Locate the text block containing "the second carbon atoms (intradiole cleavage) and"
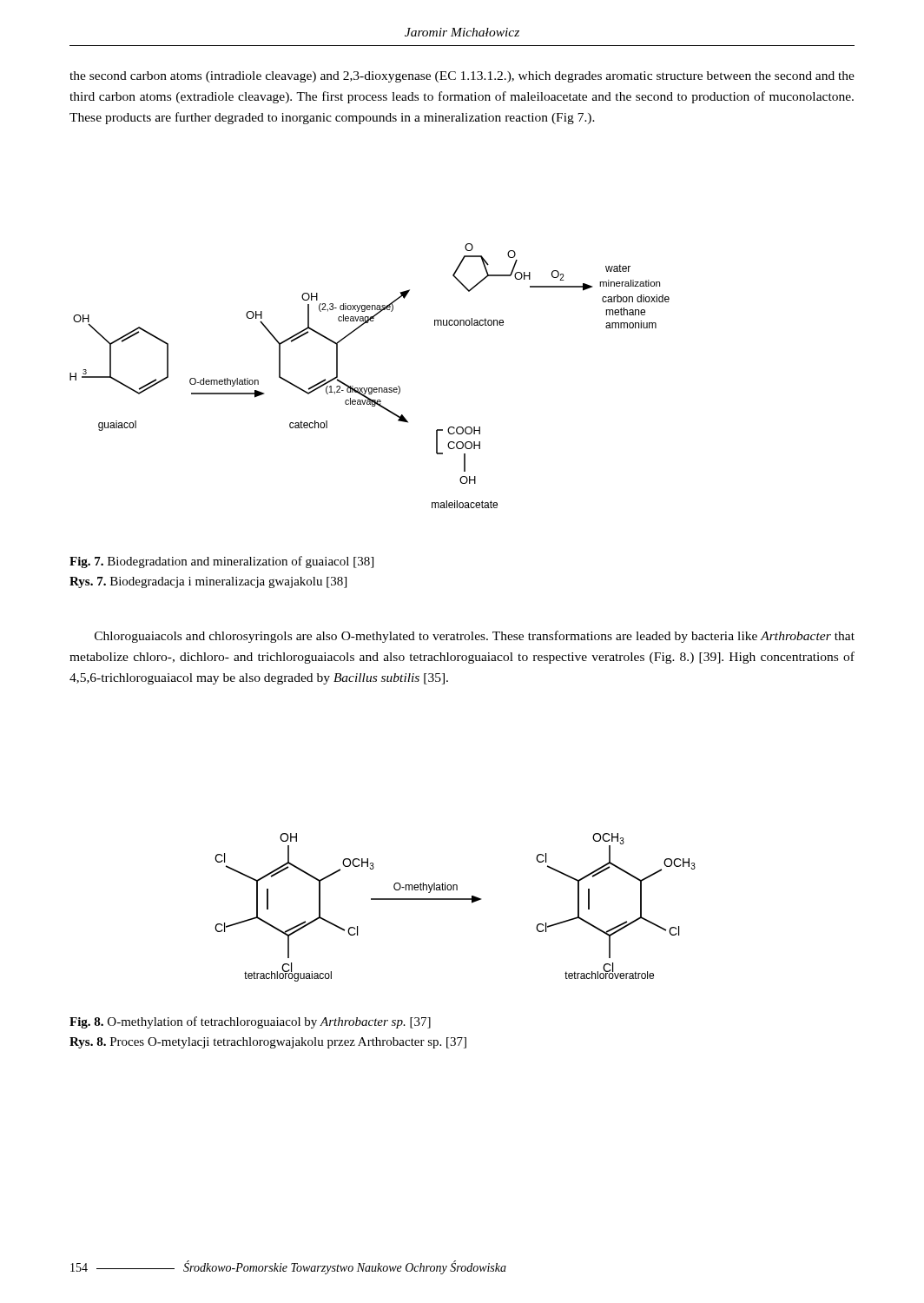Image resolution: width=924 pixels, height=1303 pixels. click(x=462, y=96)
